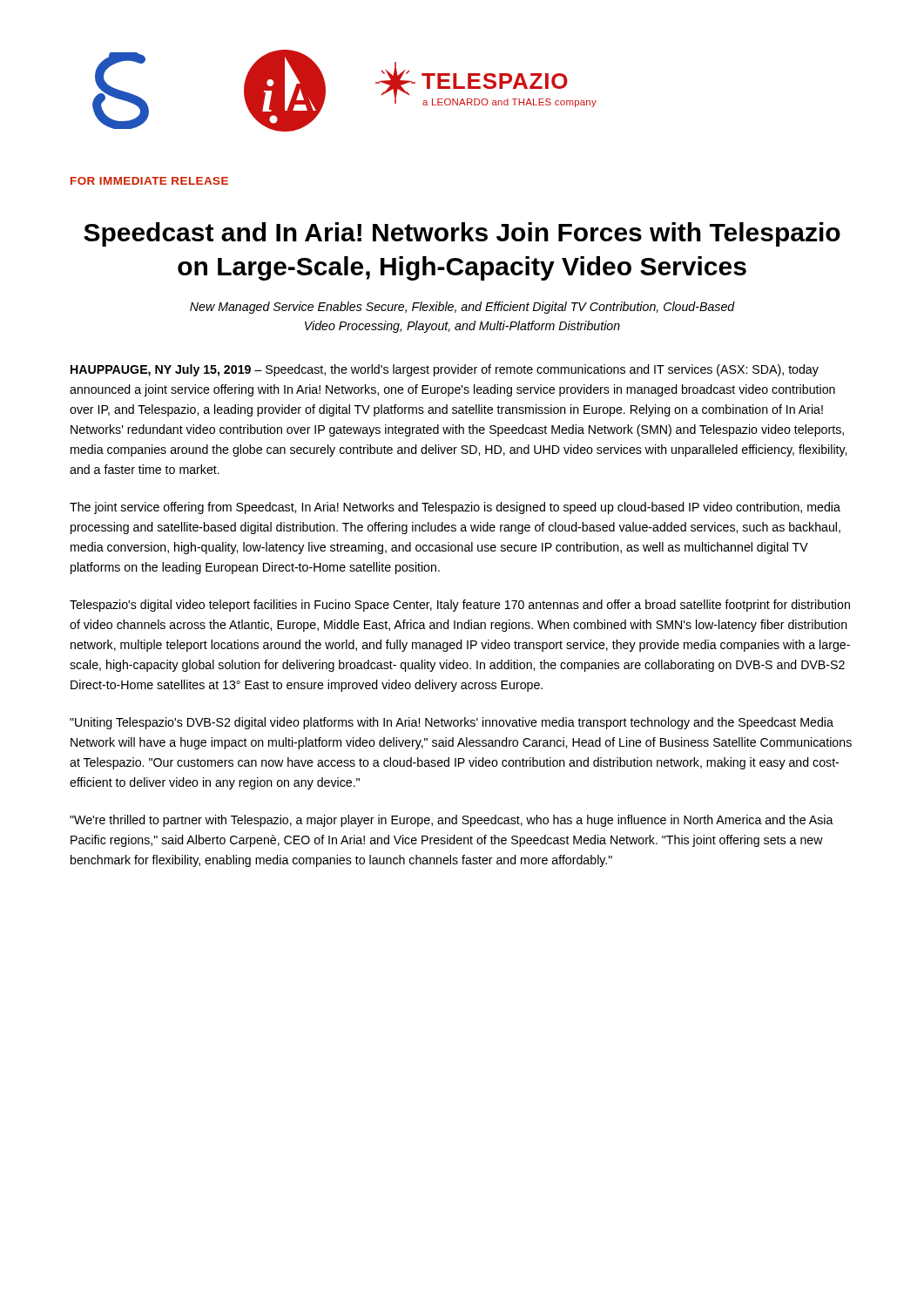924x1307 pixels.
Task: Locate the element starting "The joint service offering from Speedcast, In"
Action: 455,537
